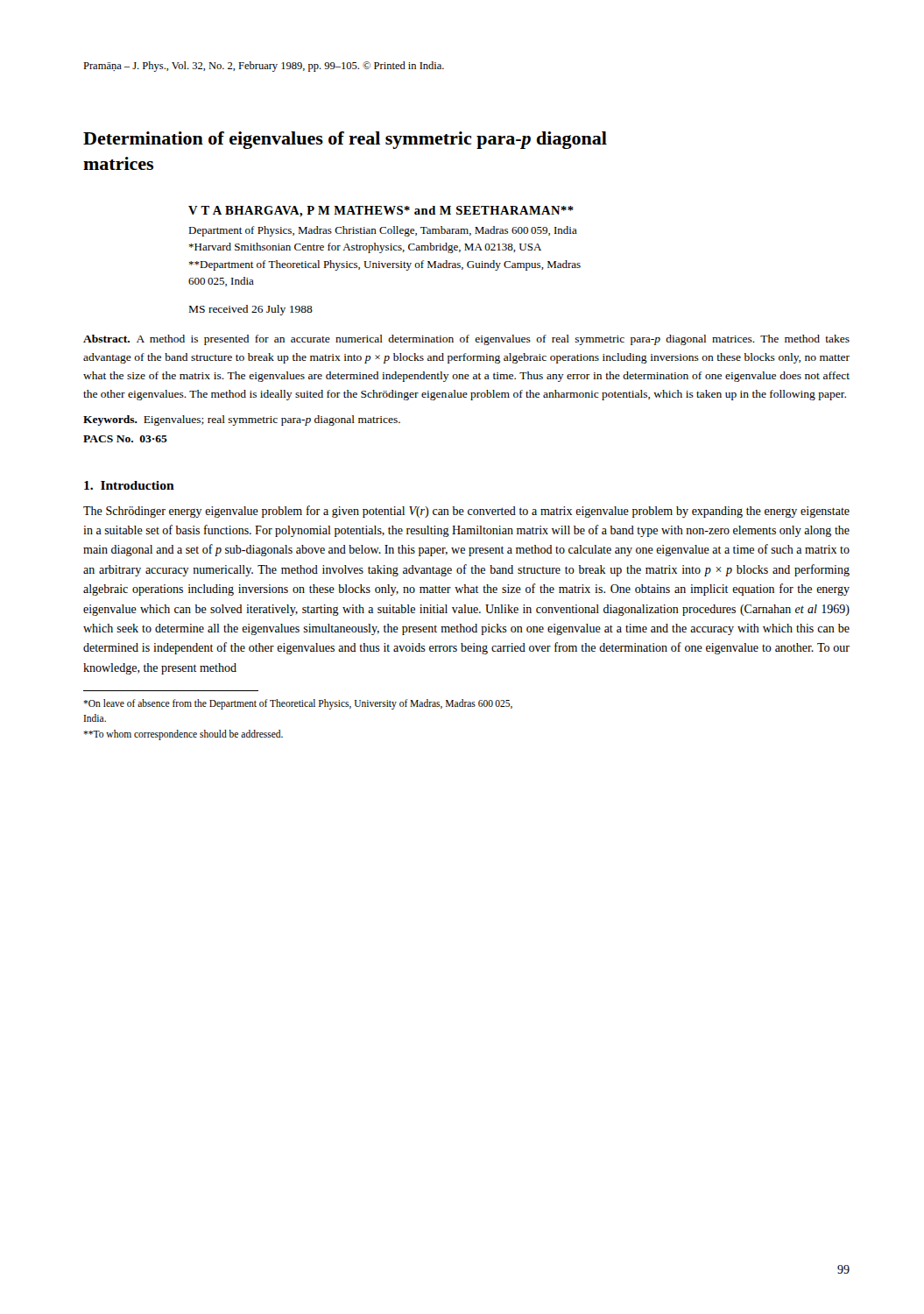Where is the passage that starts "Abstract. A method is"?
The image size is (924, 1314).
[x=466, y=366]
